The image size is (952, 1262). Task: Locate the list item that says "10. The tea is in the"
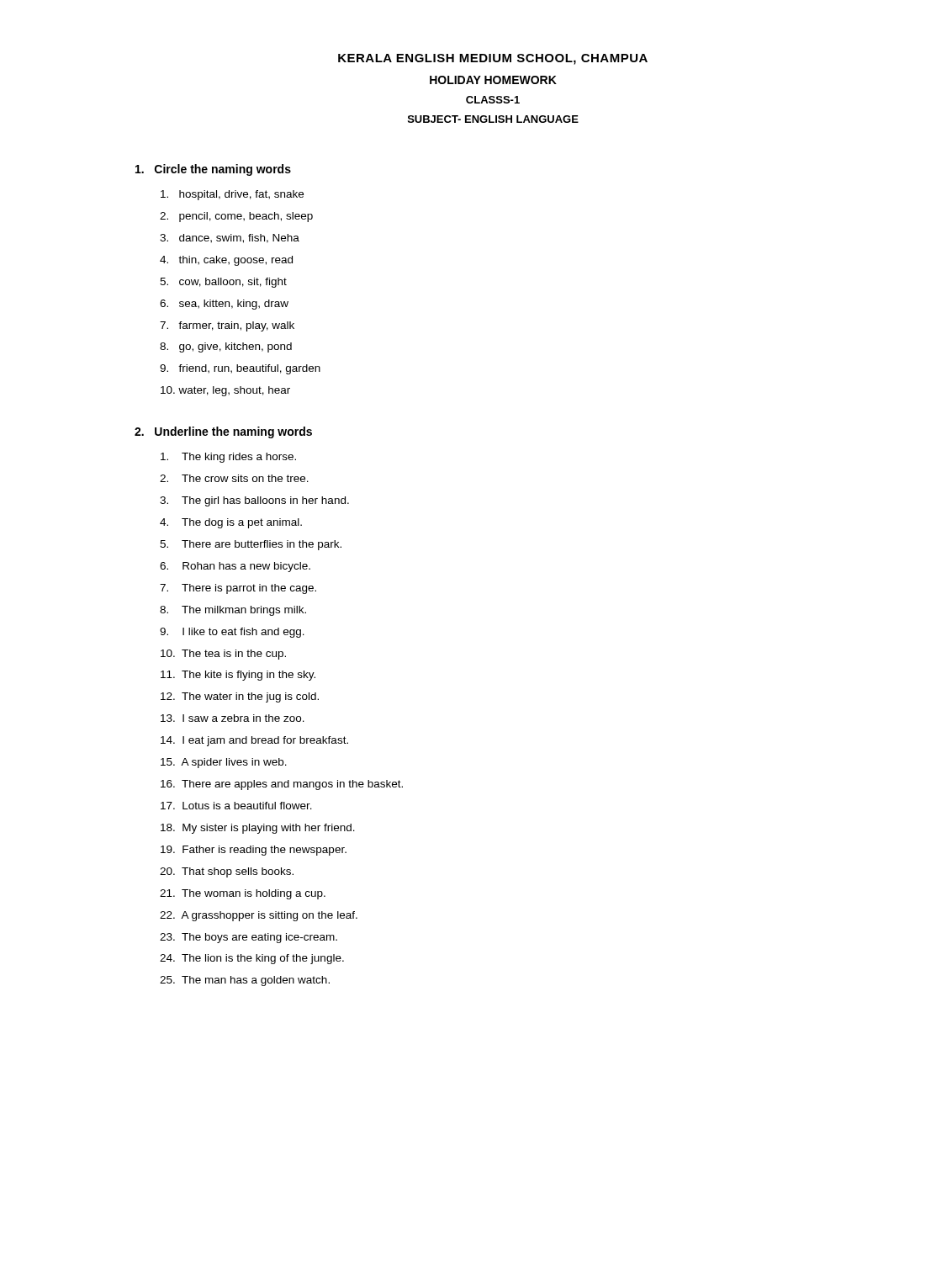pyautogui.click(x=223, y=655)
